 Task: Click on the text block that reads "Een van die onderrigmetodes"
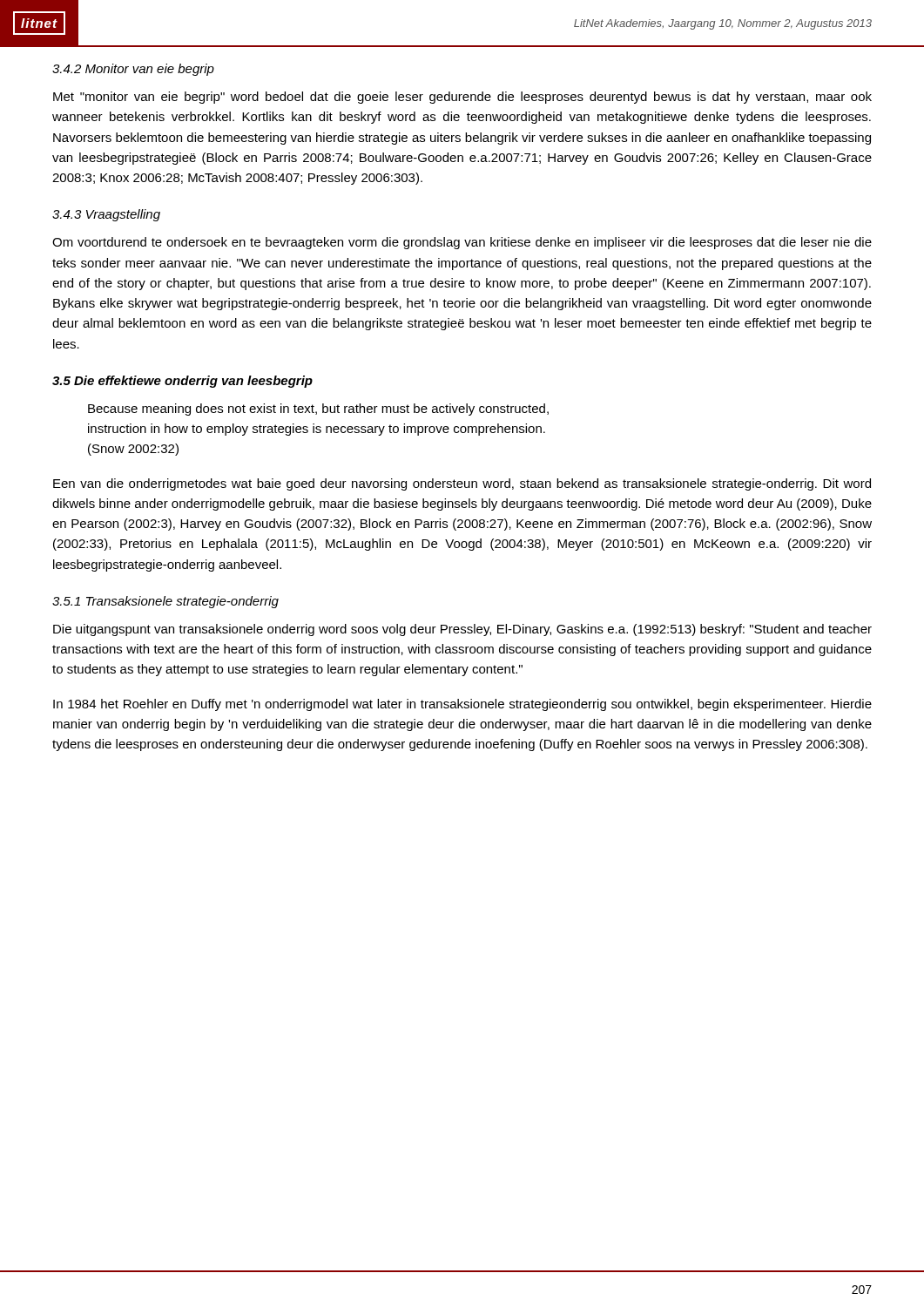[x=462, y=523]
